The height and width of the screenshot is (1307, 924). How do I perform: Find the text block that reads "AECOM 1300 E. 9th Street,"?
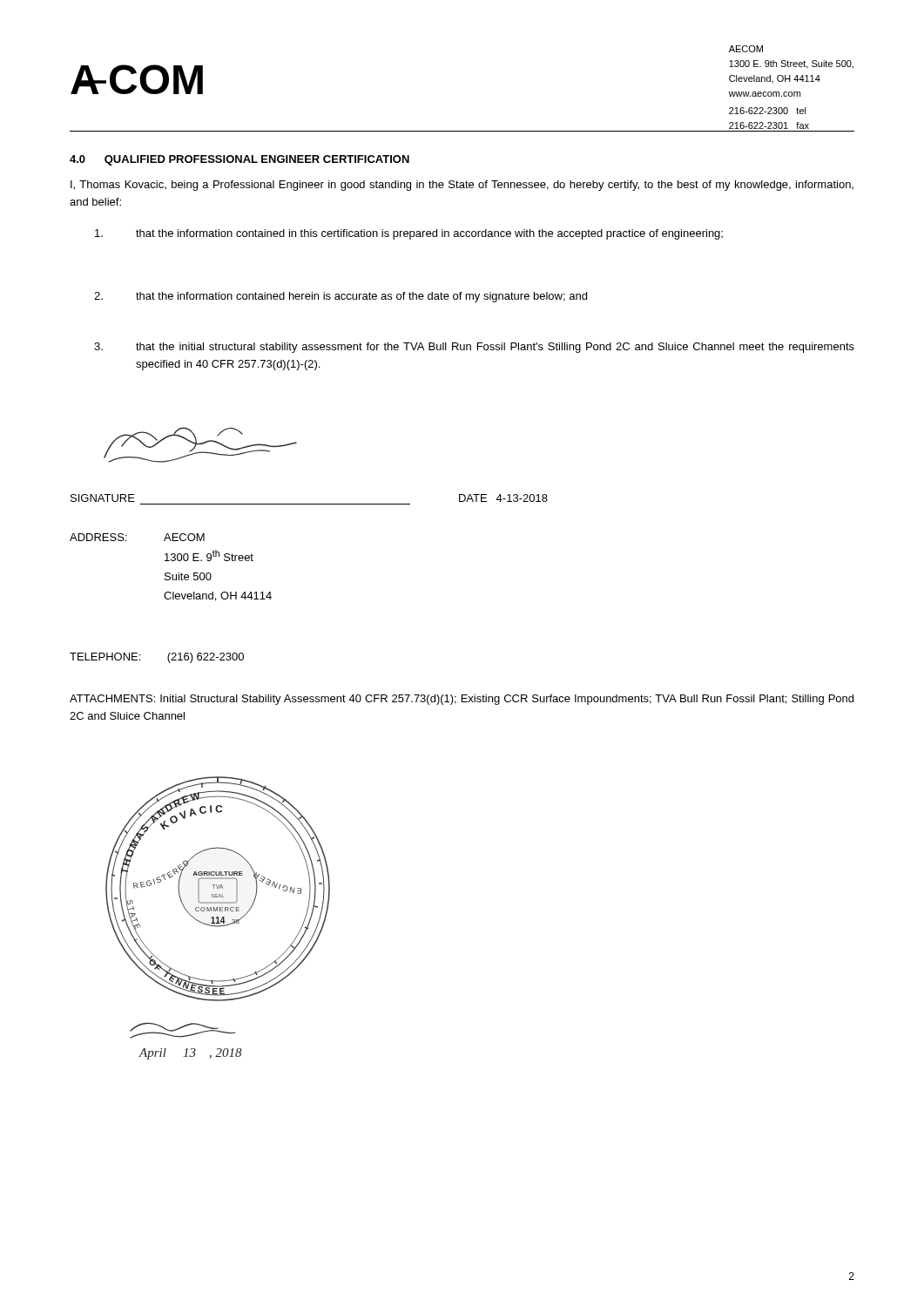pos(791,87)
